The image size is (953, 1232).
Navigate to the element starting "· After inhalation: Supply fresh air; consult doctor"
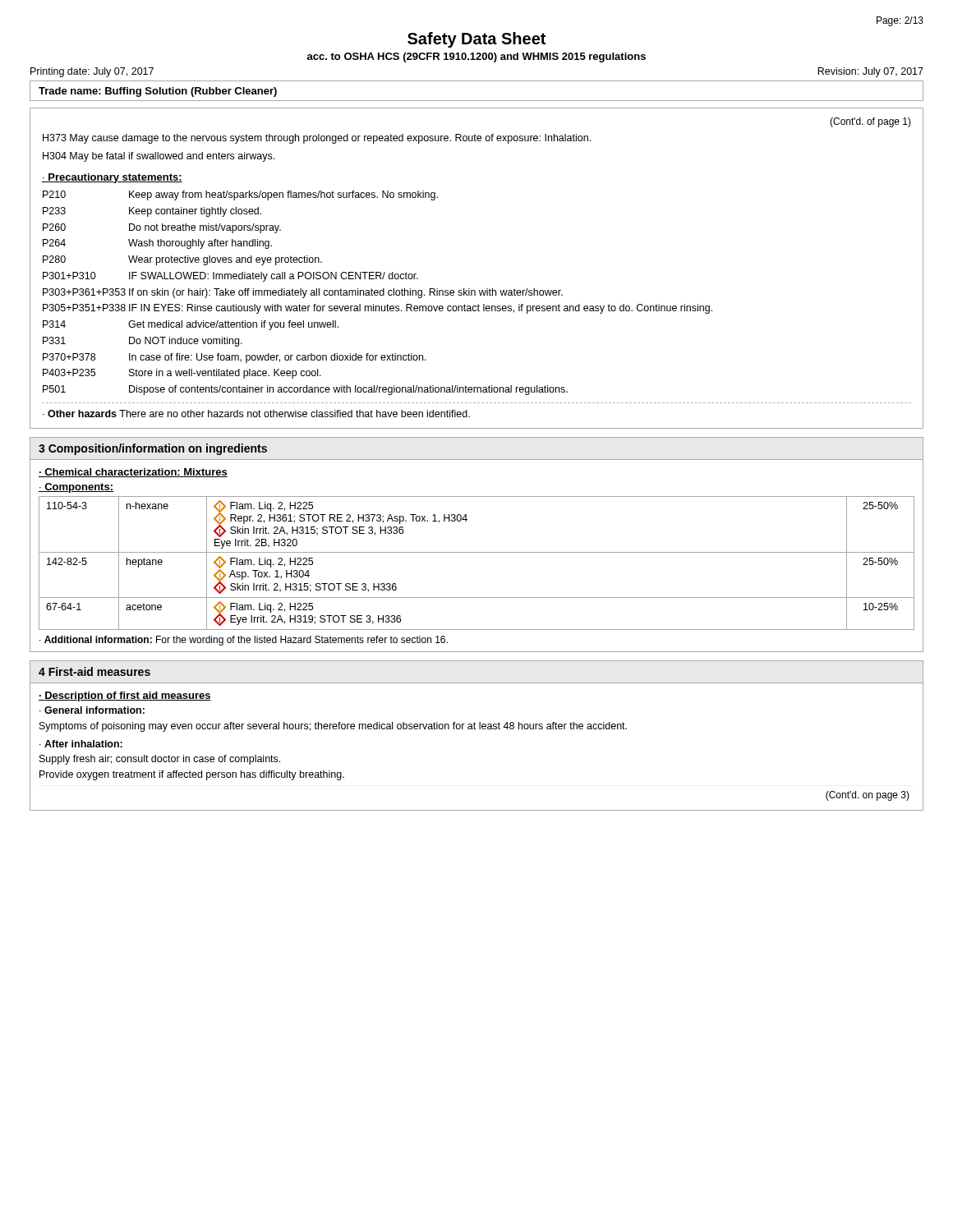[192, 759]
